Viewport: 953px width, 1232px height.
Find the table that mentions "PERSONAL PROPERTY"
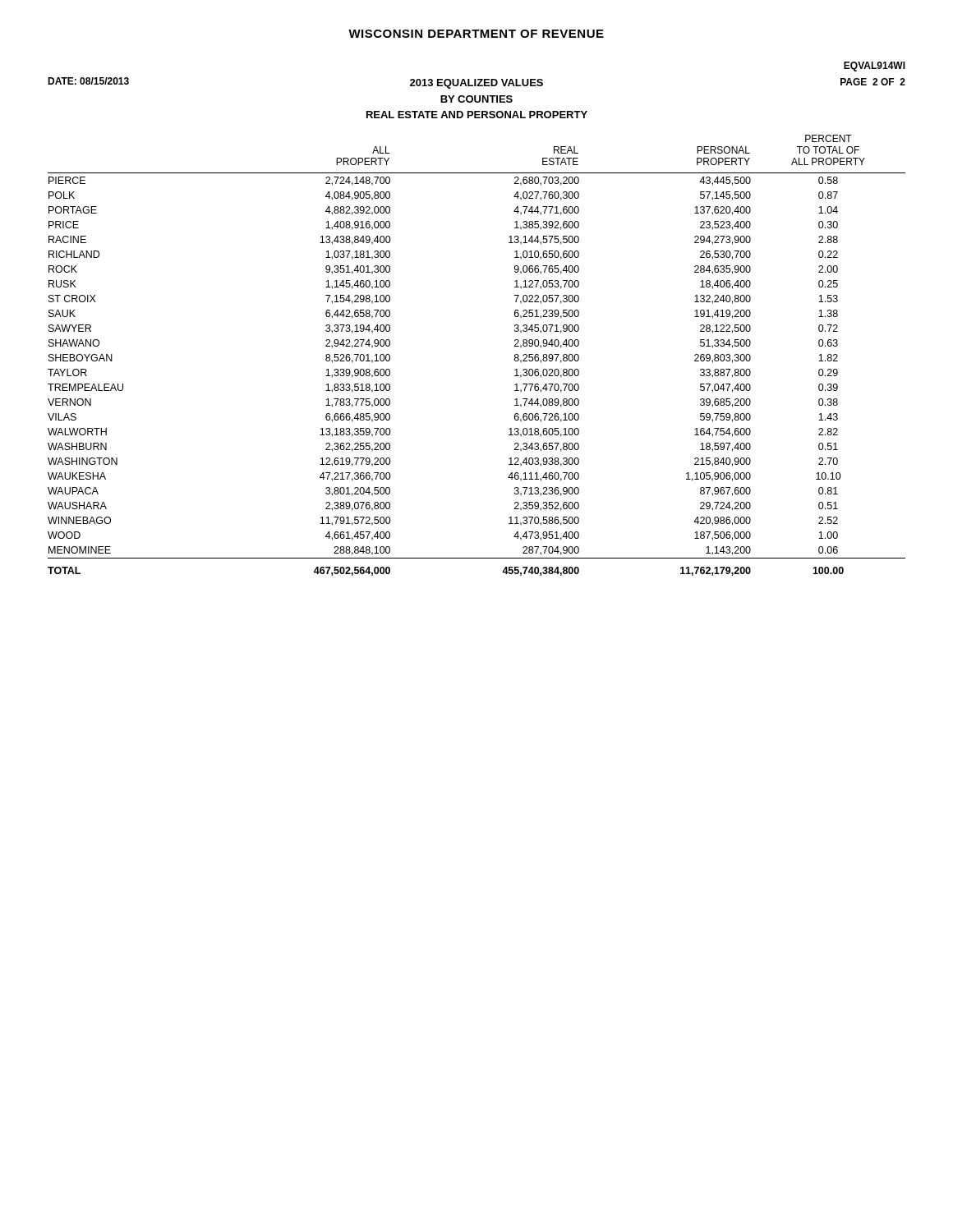(476, 356)
